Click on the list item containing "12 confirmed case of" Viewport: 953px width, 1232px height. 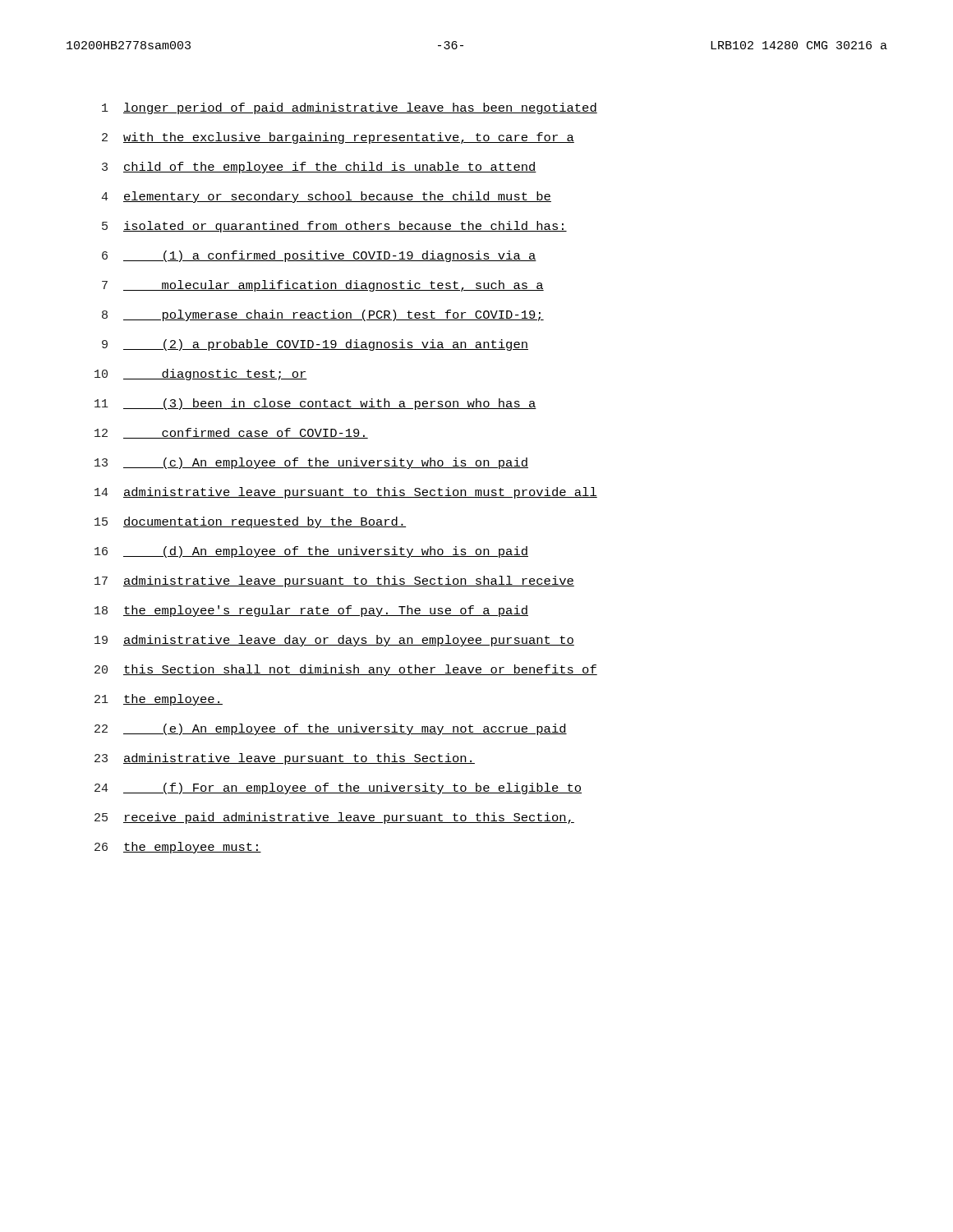(217, 434)
